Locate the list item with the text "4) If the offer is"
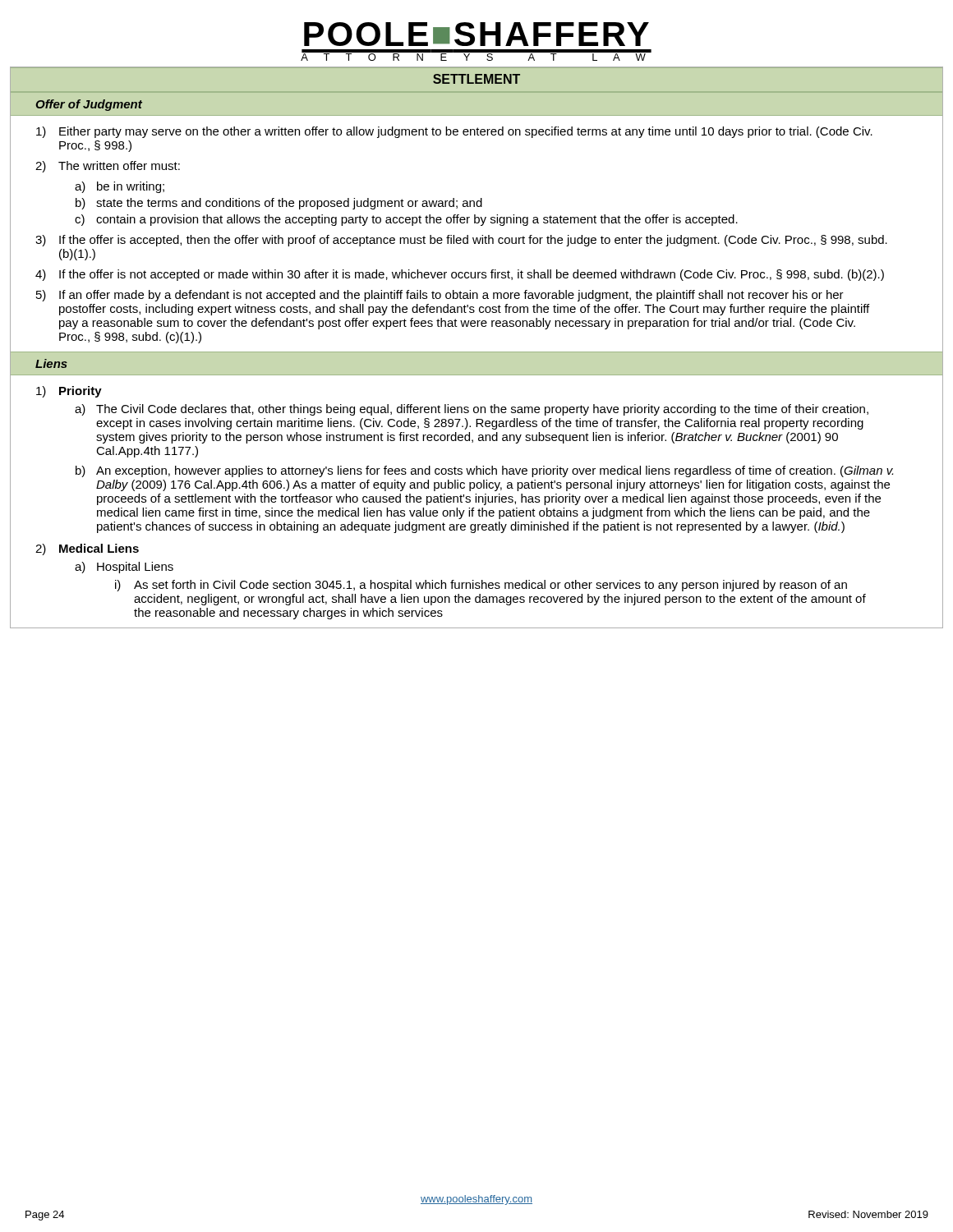Image resolution: width=953 pixels, height=1232 pixels. (463, 274)
